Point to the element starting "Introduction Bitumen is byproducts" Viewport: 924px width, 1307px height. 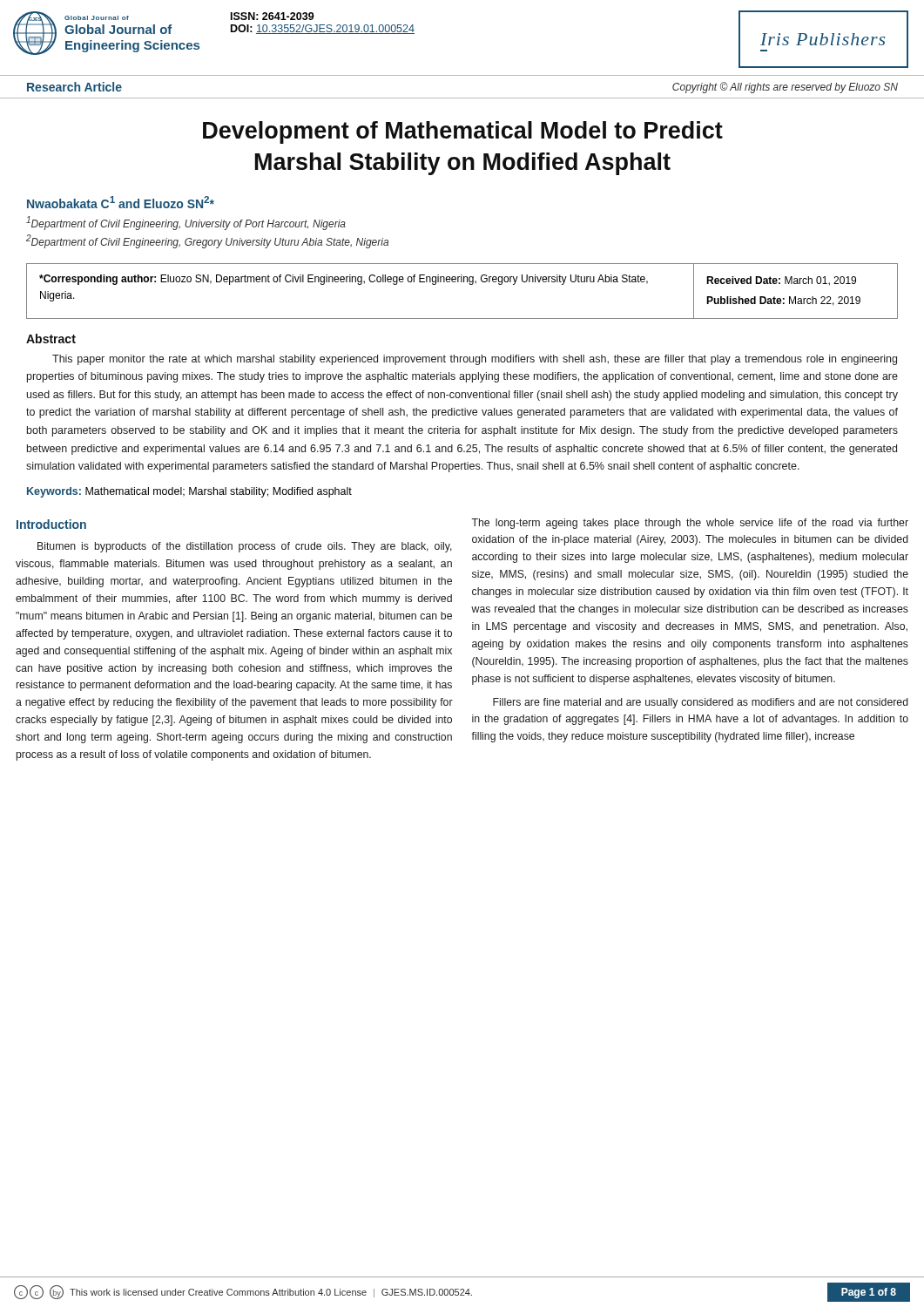click(x=234, y=639)
